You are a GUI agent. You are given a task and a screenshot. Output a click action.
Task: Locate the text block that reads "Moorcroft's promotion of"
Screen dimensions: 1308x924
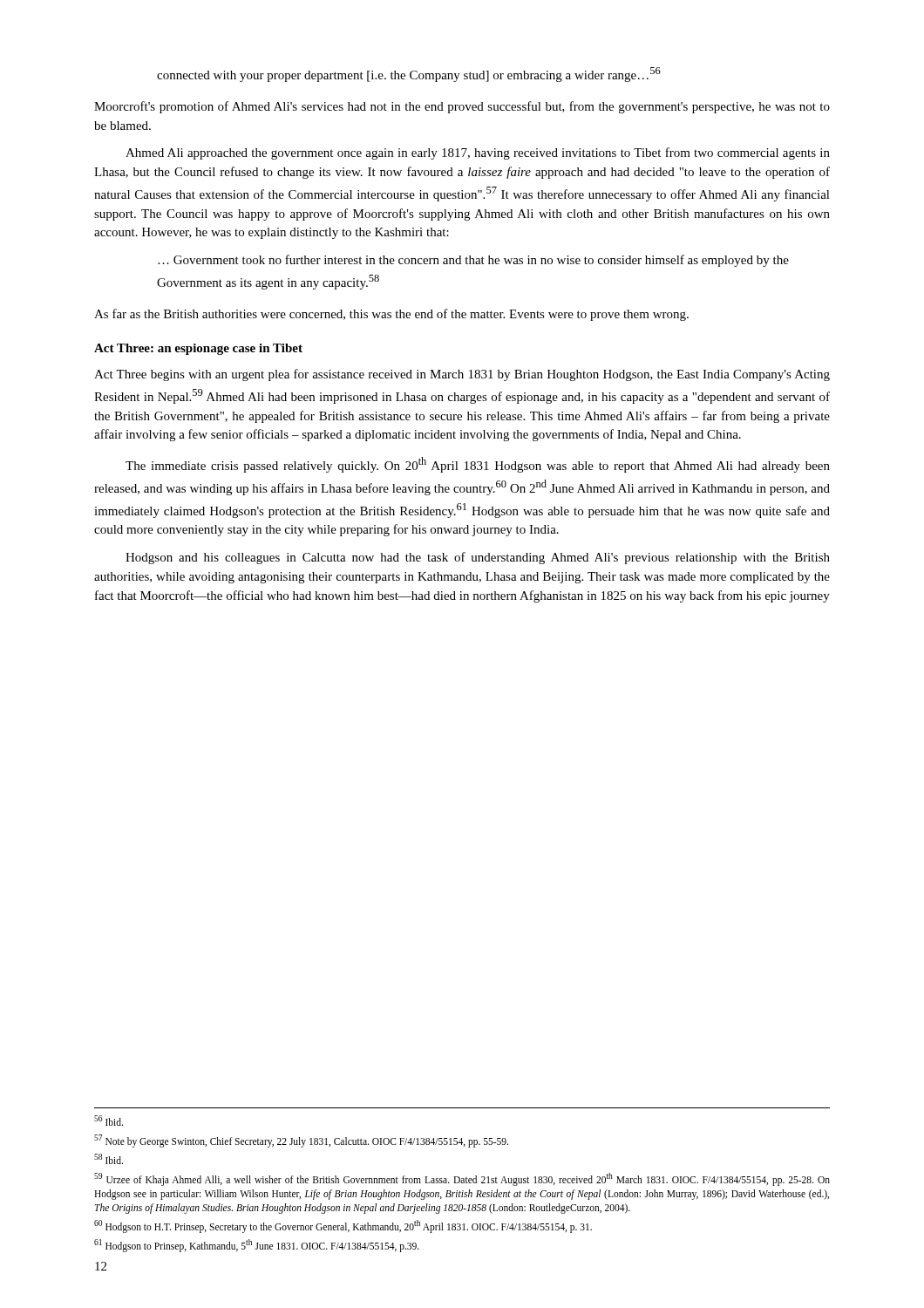[x=462, y=116]
